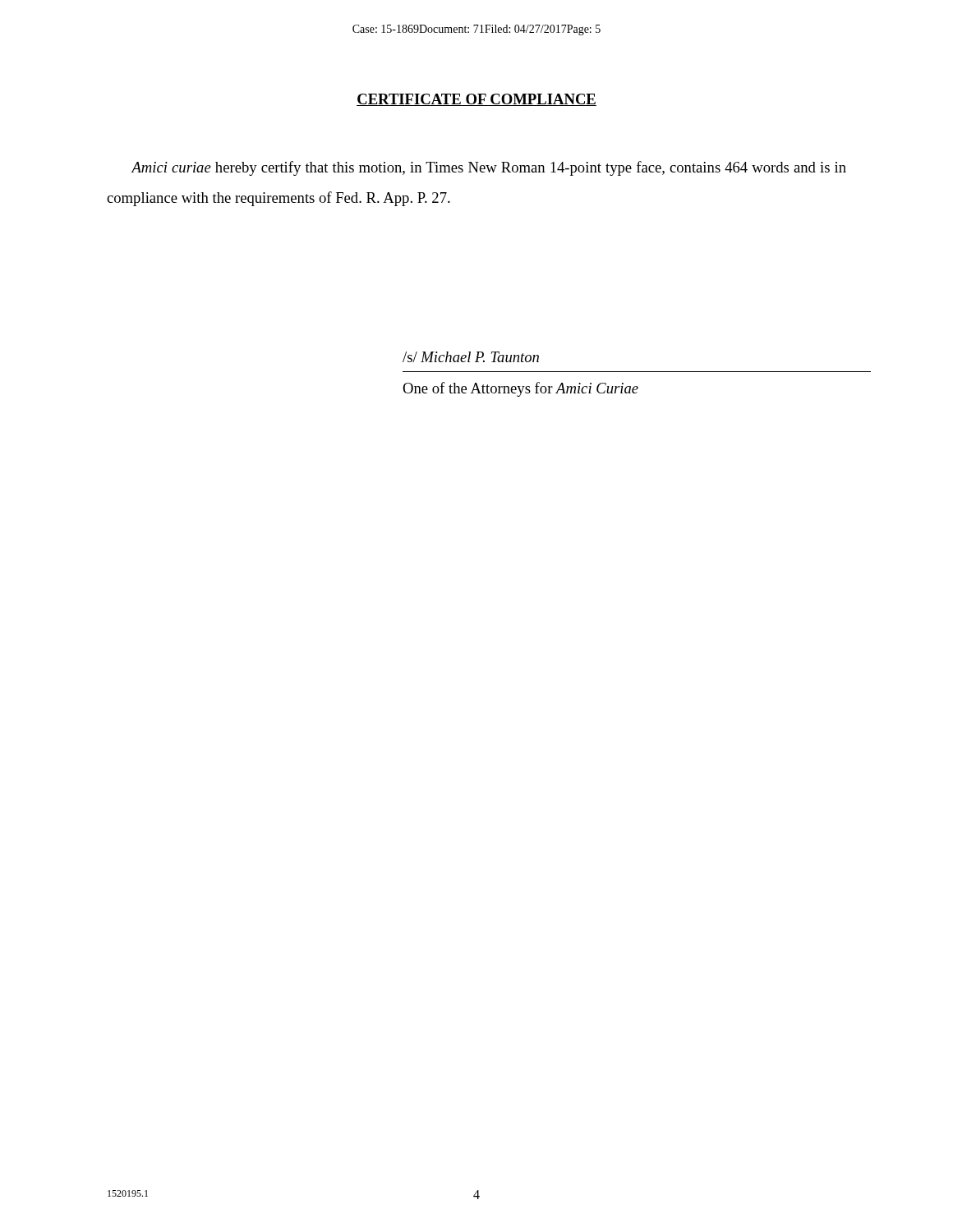Point to the text starting "/s/ Michael P. Taunton"
The image size is (953, 1232).
pos(637,373)
